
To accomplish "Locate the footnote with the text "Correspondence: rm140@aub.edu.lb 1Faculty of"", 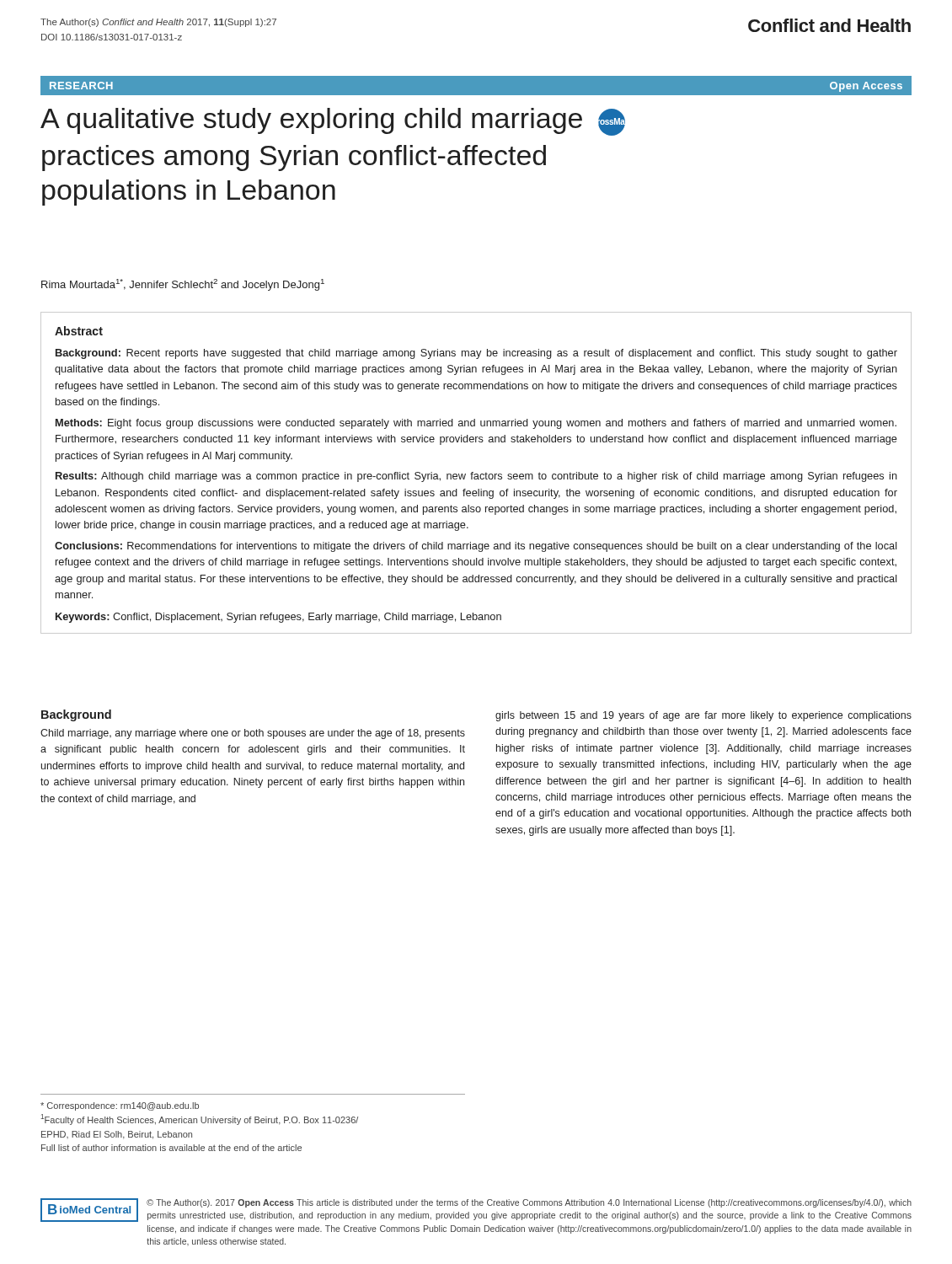I will point(199,1127).
